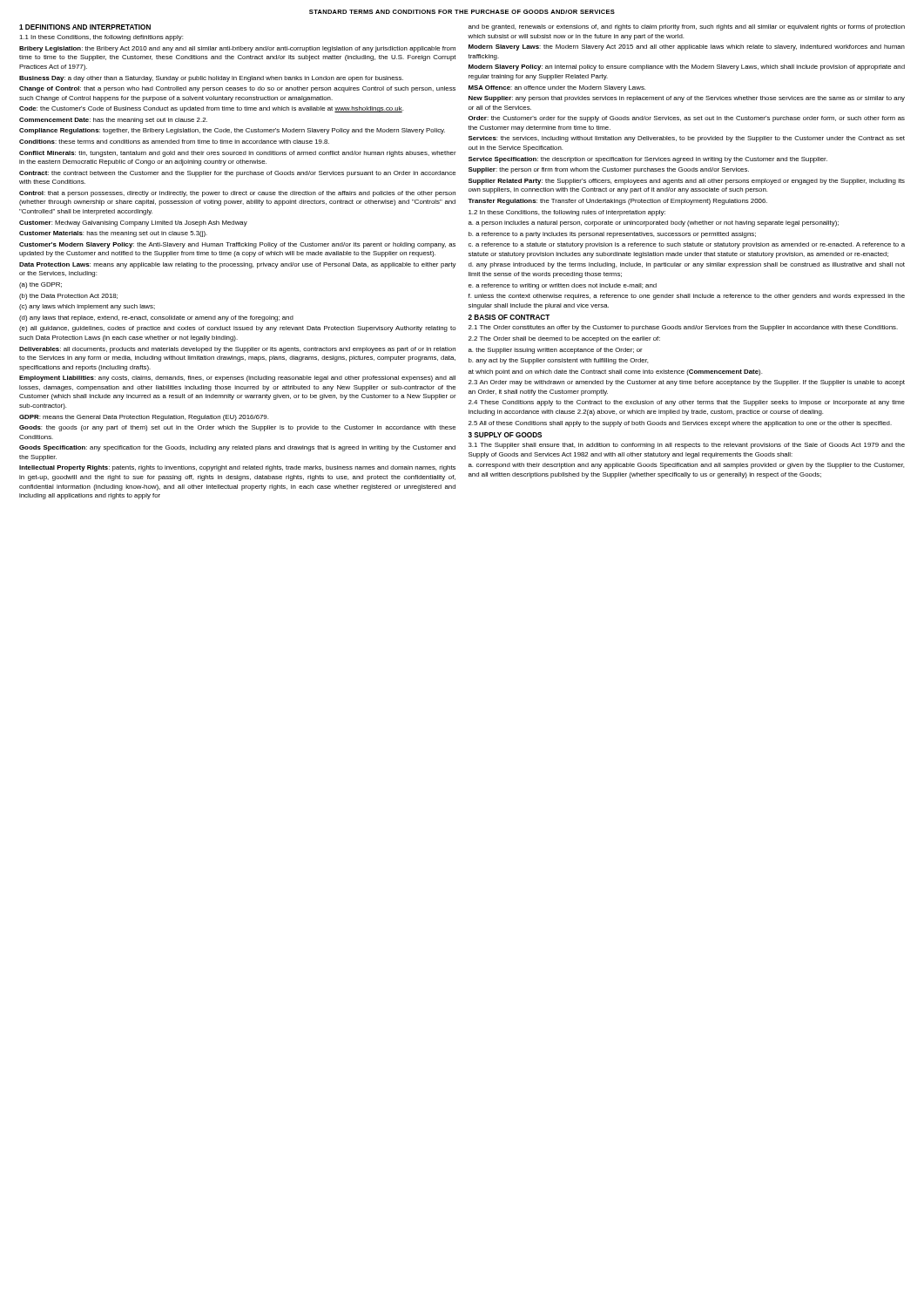This screenshot has width=924, height=1307.
Task: Locate the section header that reads "3 SUPPLY OF"
Action: pos(505,435)
